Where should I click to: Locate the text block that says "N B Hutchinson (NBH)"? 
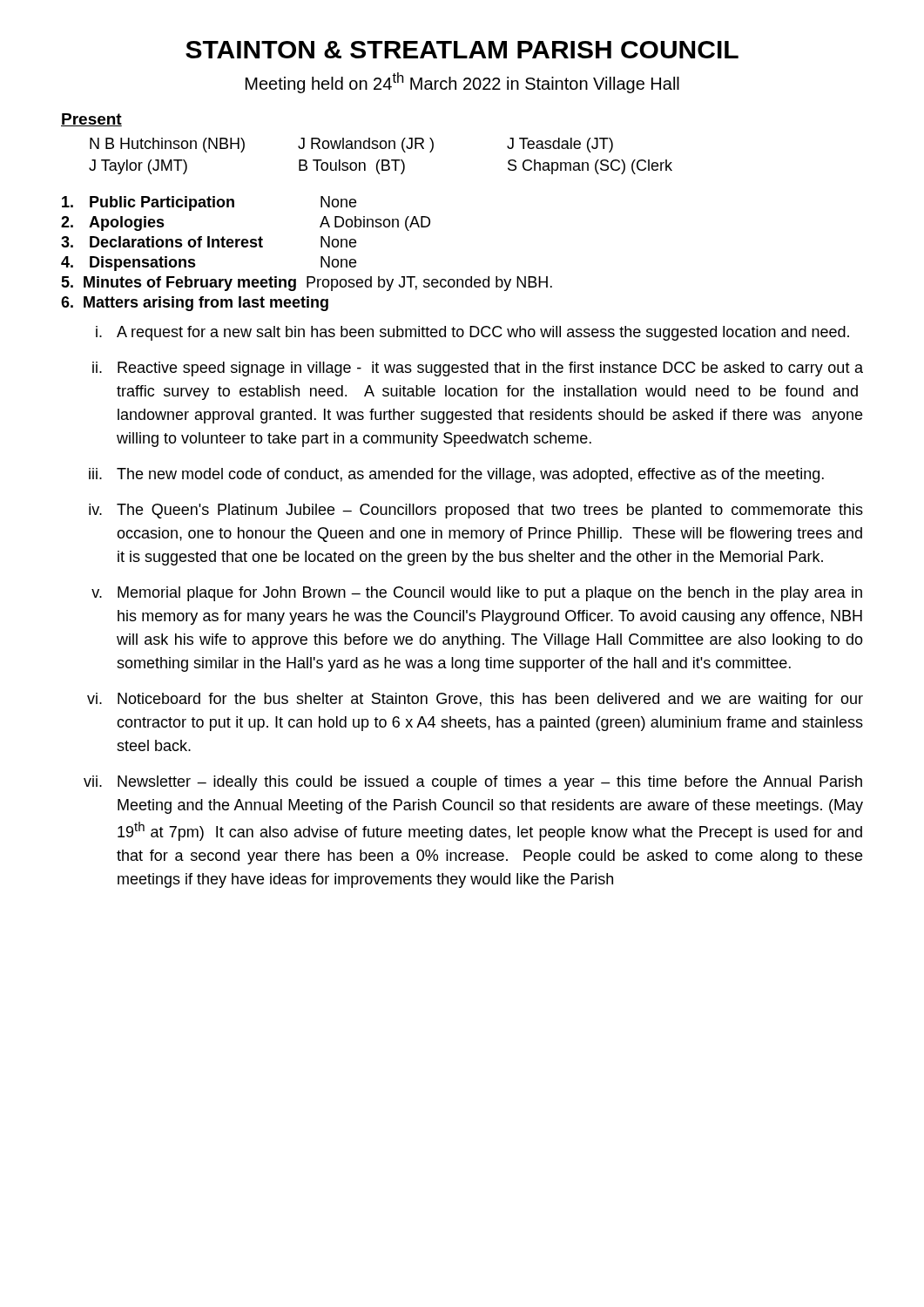pyautogui.click(x=401, y=155)
